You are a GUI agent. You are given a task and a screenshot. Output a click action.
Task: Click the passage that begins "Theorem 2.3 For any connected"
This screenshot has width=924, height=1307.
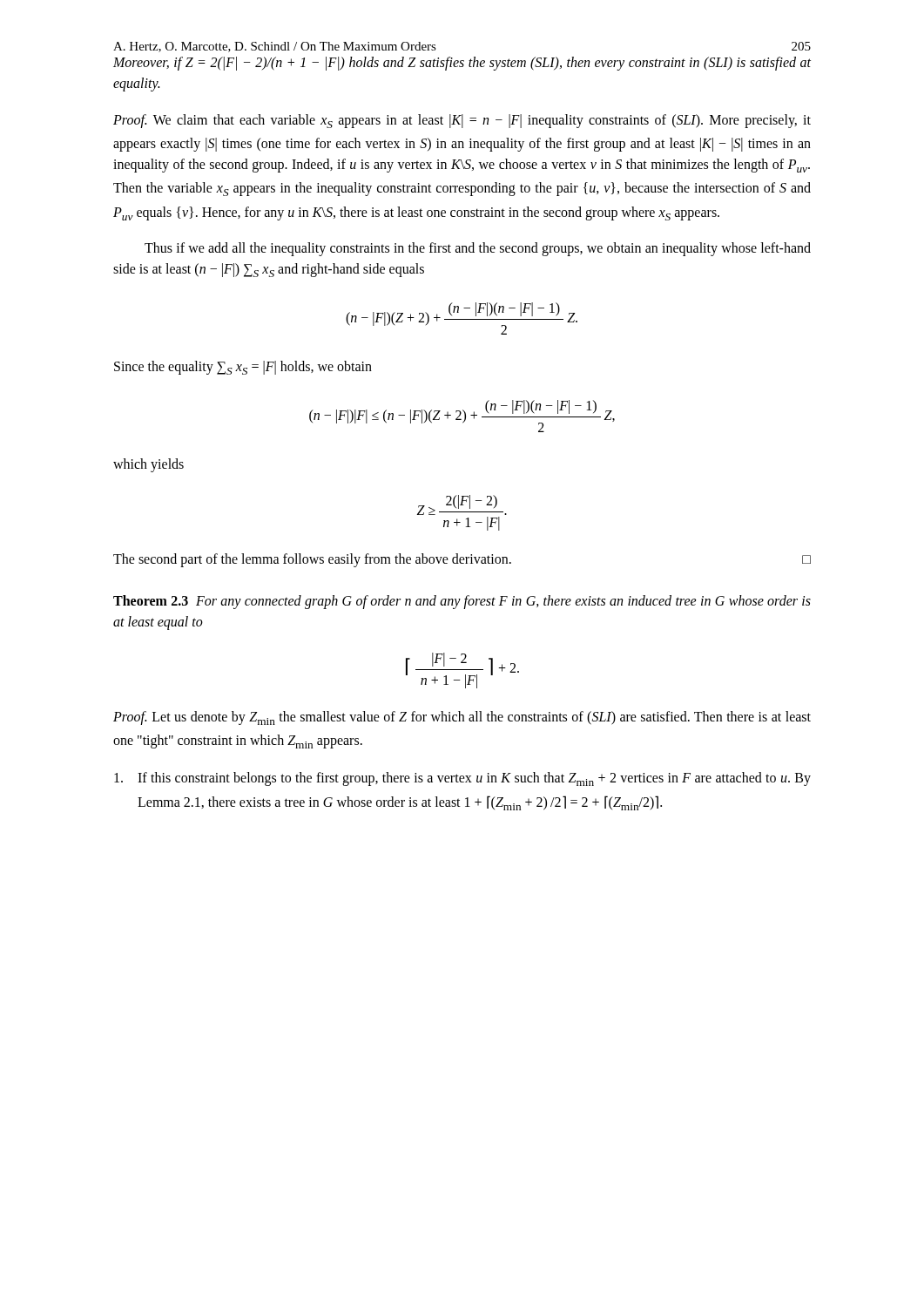(462, 611)
